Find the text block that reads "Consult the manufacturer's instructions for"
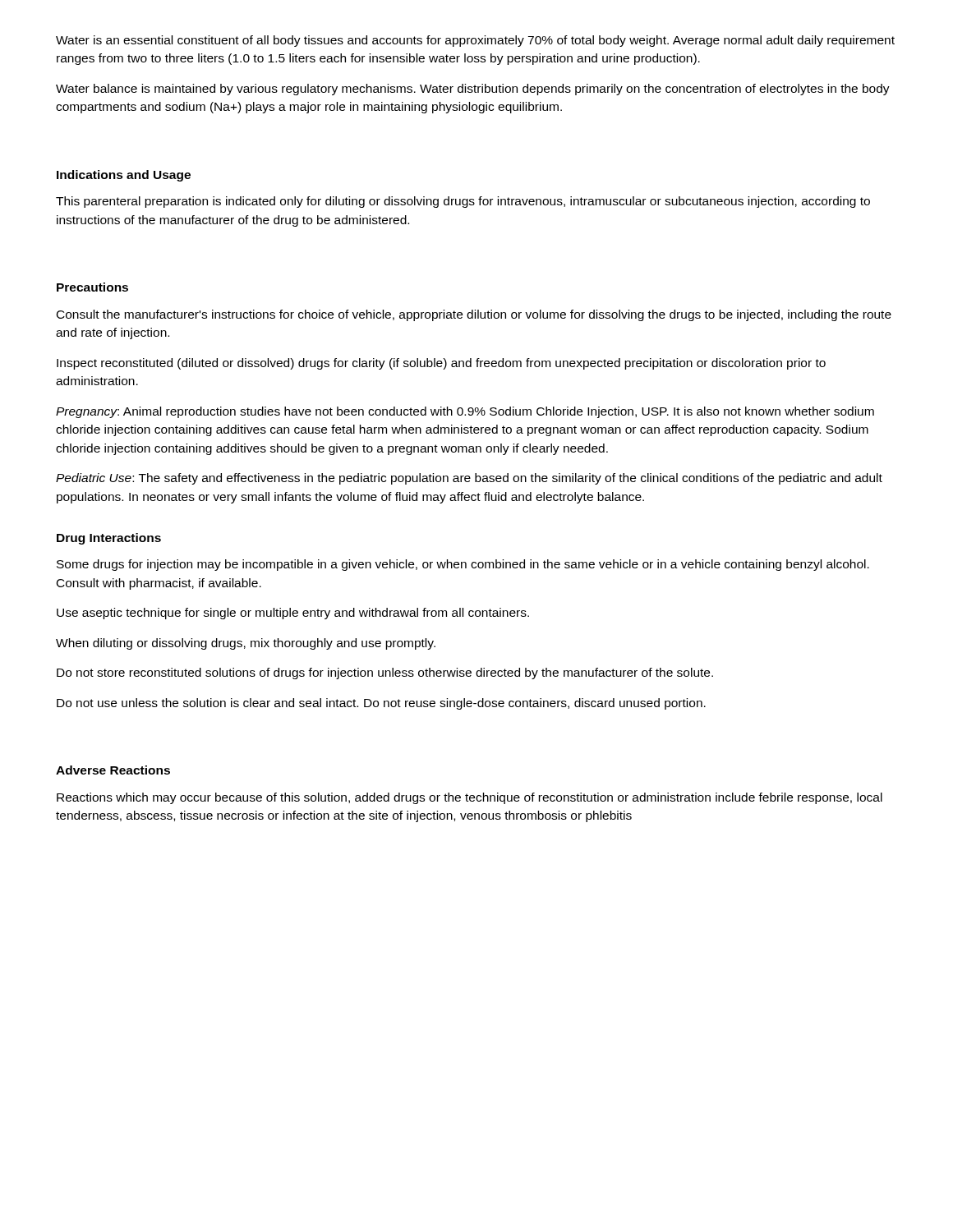Image resolution: width=953 pixels, height=1232 pixels. pos(474,323)
